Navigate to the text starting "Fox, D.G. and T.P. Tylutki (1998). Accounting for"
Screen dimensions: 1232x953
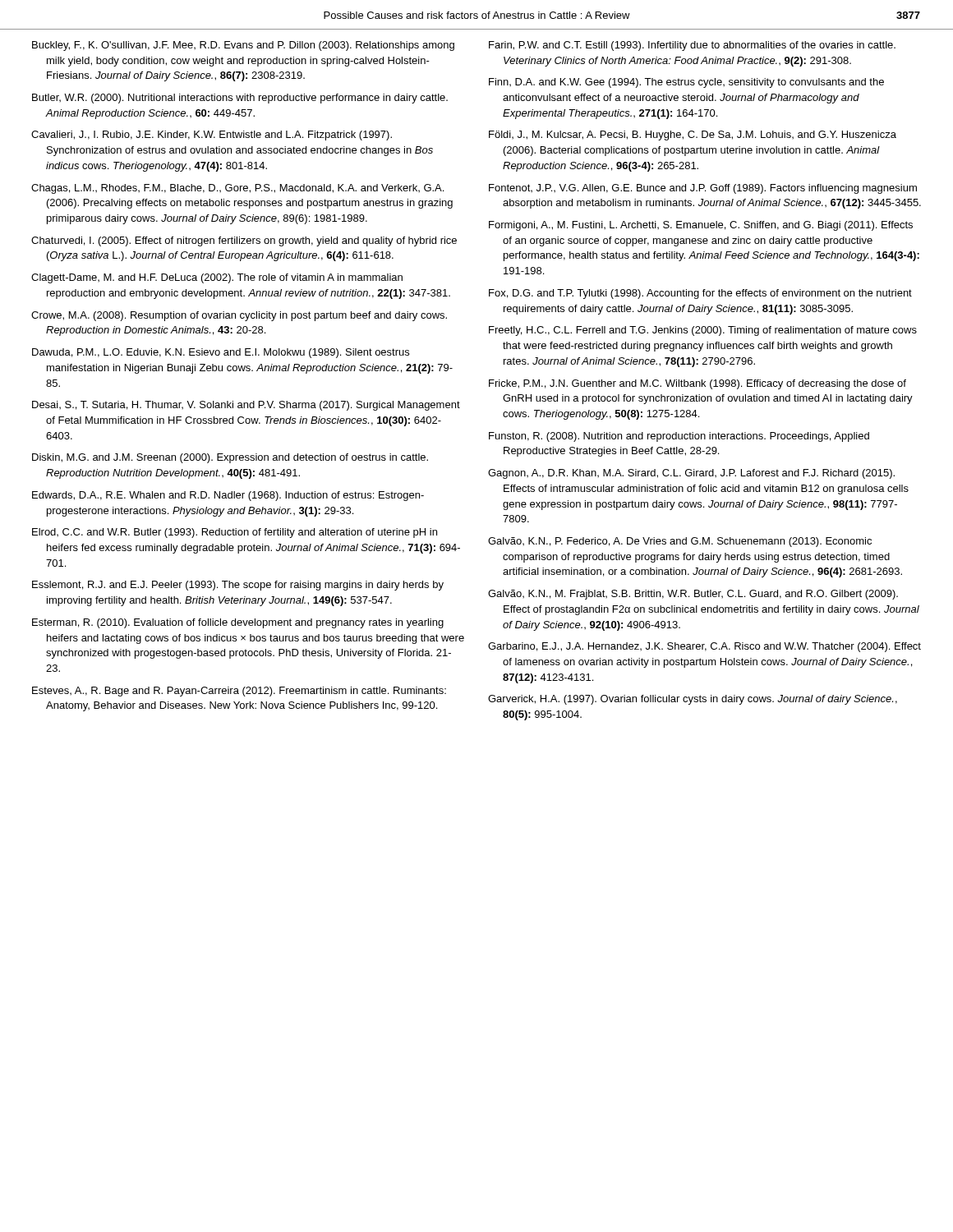pos(700,300)
